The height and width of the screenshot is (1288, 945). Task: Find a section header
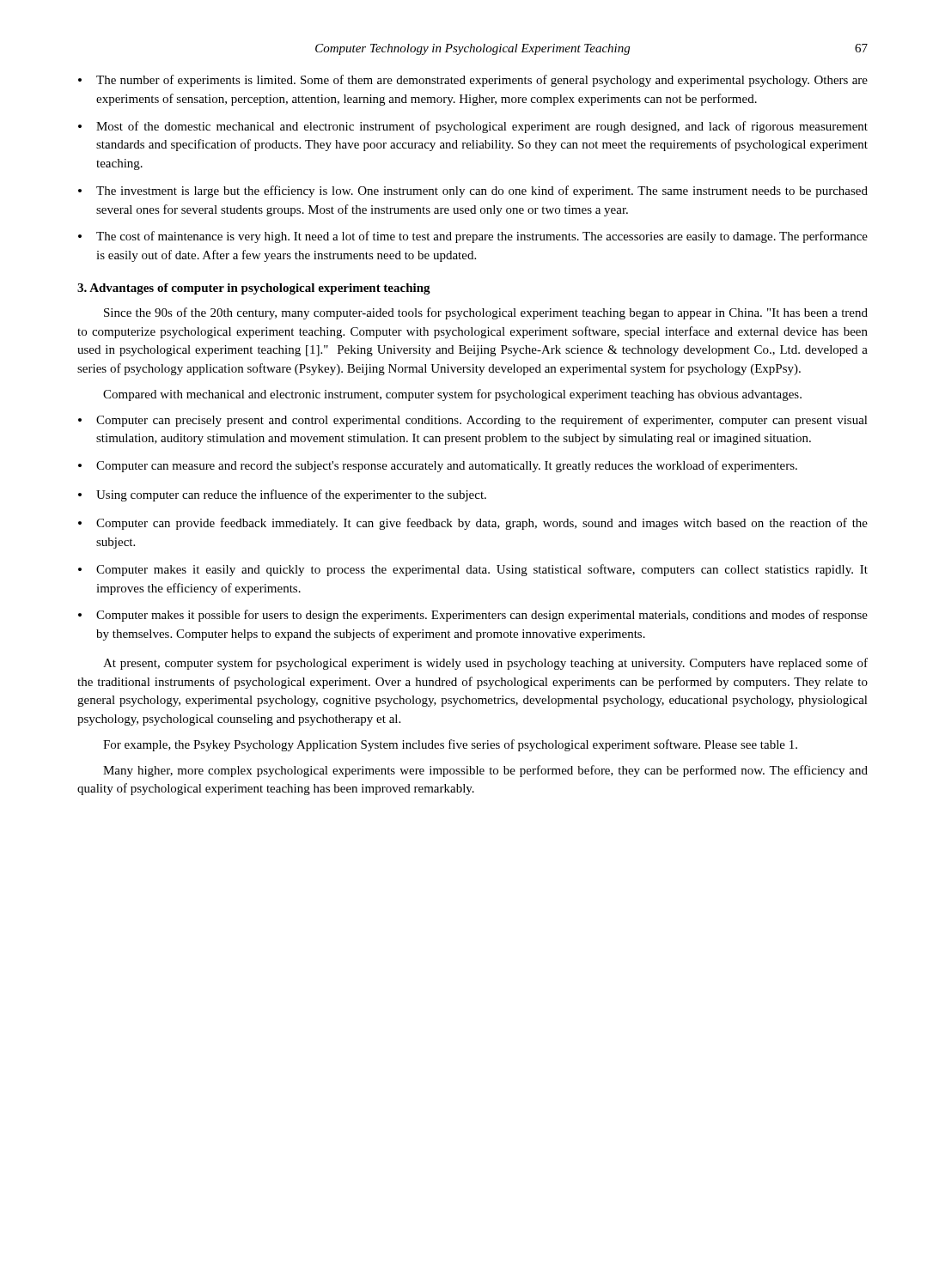254,287
